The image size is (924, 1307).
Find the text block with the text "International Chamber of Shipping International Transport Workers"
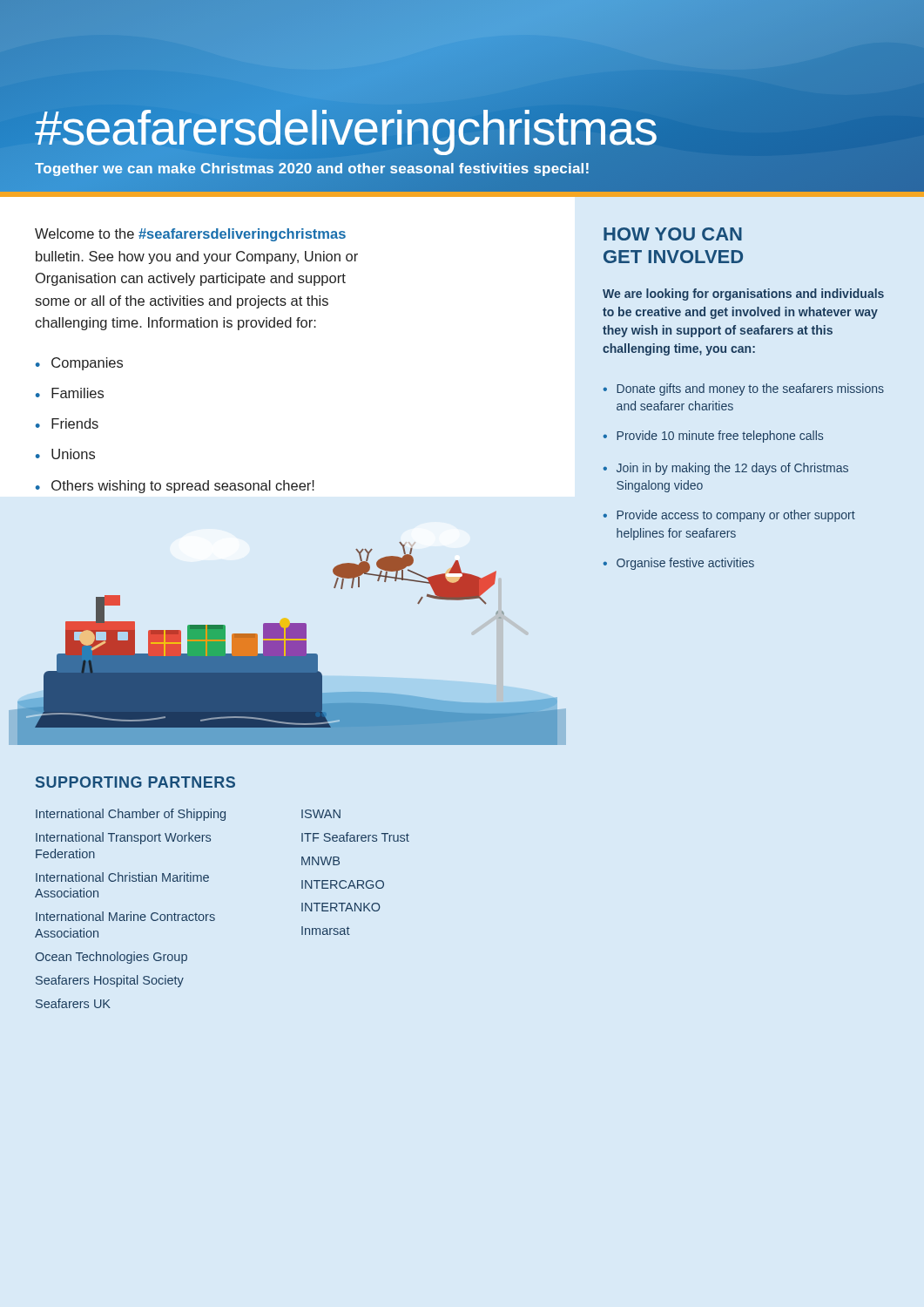pos(155,909)
